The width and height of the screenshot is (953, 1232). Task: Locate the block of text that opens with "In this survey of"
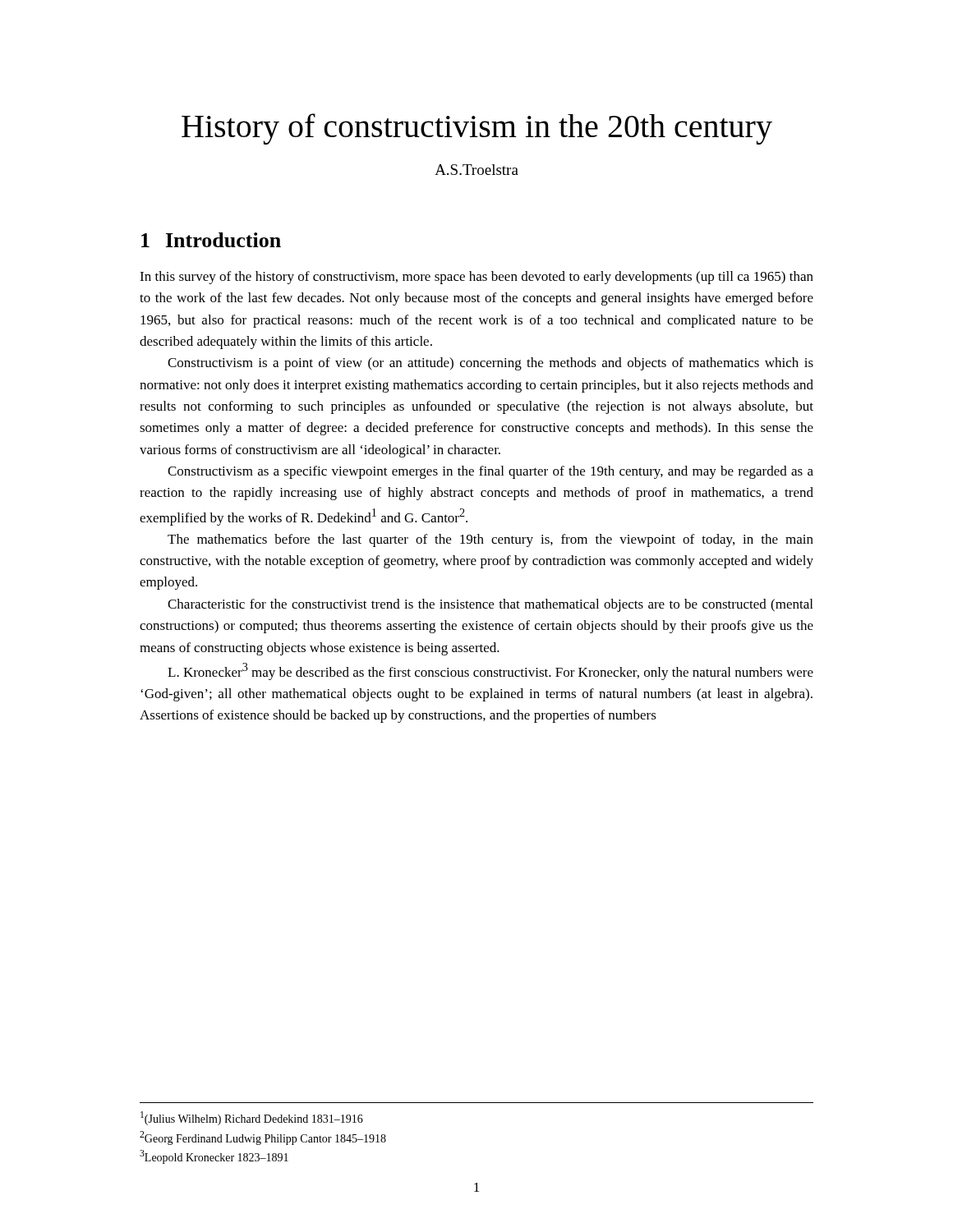pos(476,496)
